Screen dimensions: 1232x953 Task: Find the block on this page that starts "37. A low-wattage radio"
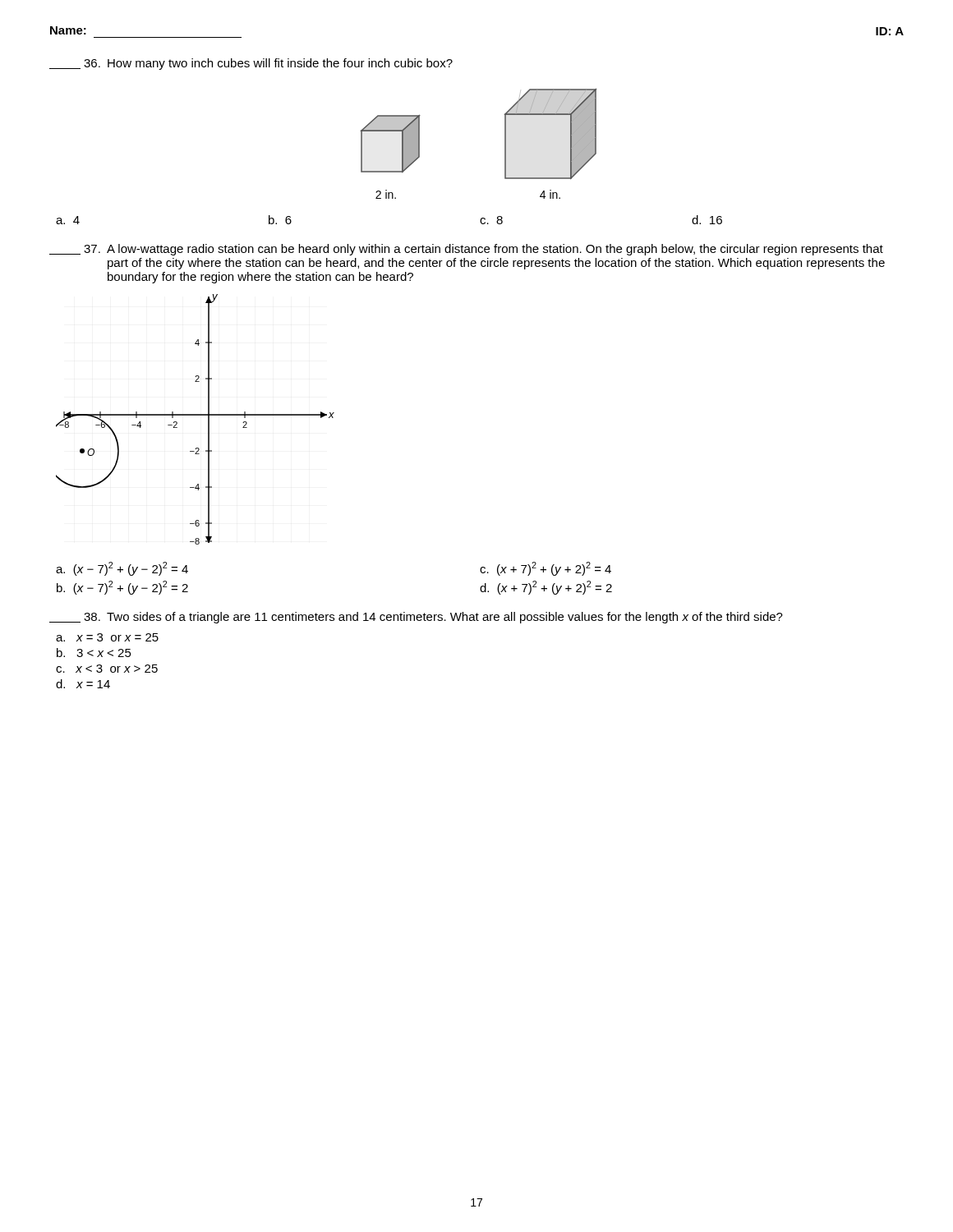coord(476,262)
